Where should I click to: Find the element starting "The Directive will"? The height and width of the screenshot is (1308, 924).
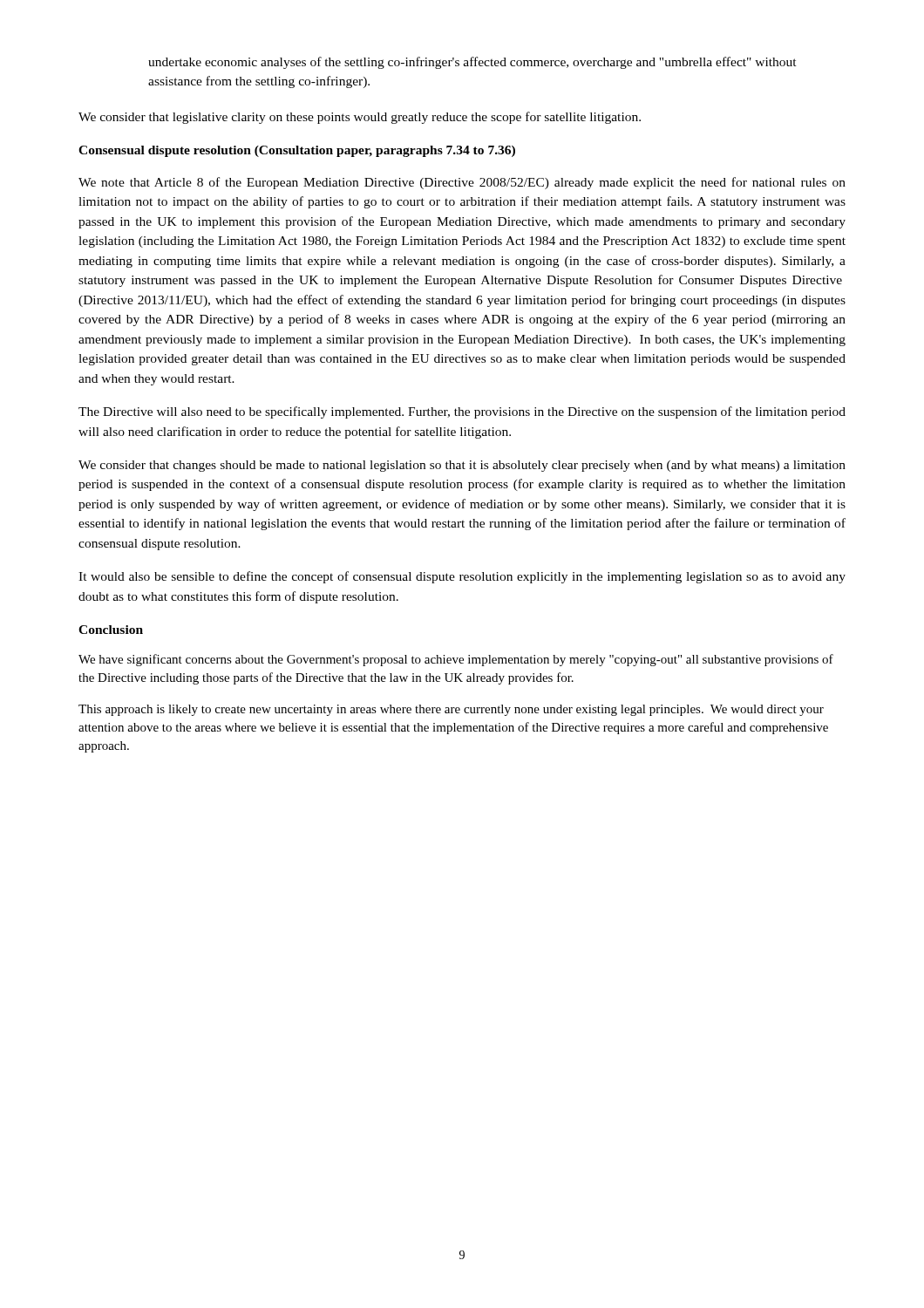coord(462,421)
